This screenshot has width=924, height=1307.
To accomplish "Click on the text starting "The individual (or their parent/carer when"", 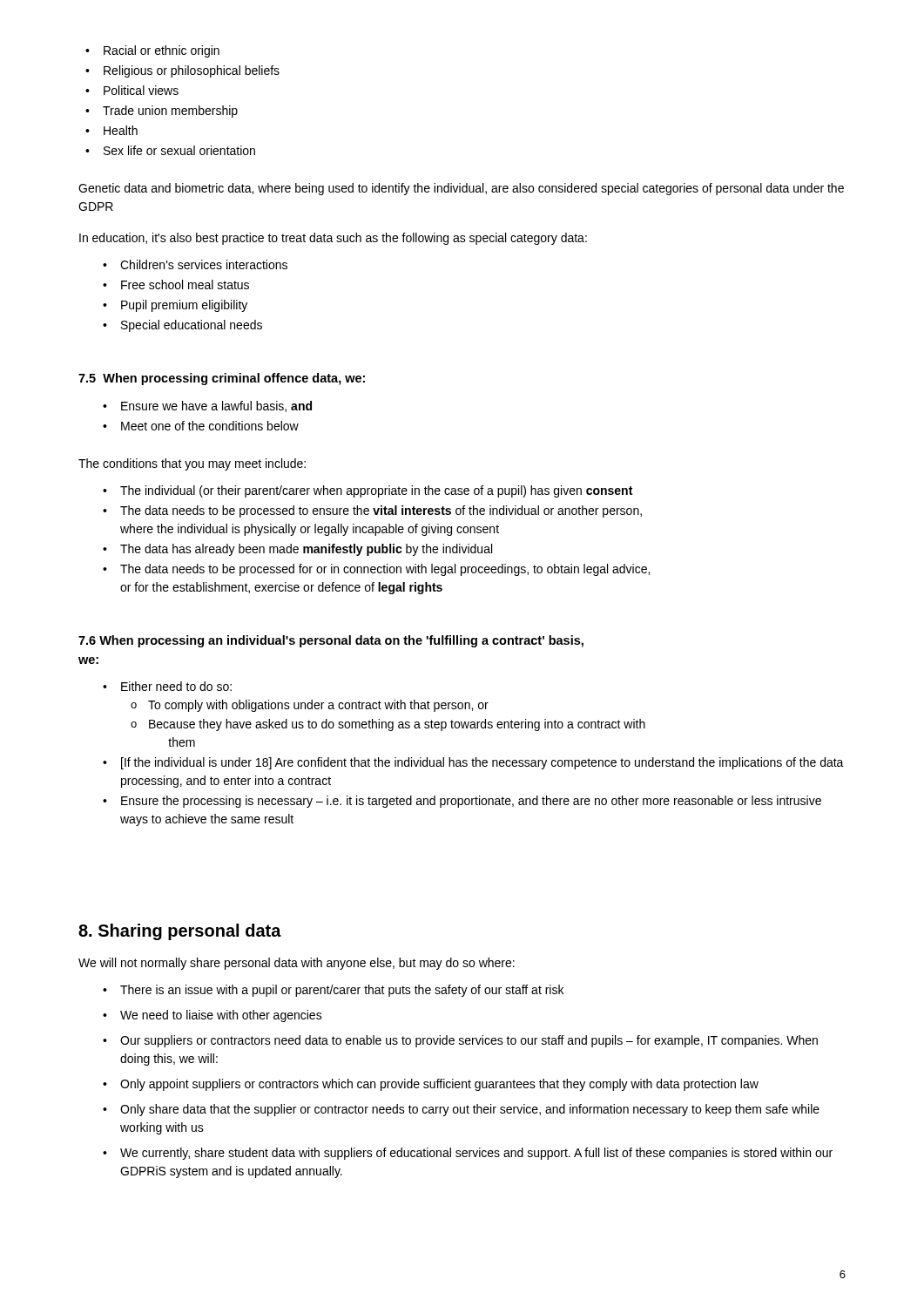I will 462,539.
